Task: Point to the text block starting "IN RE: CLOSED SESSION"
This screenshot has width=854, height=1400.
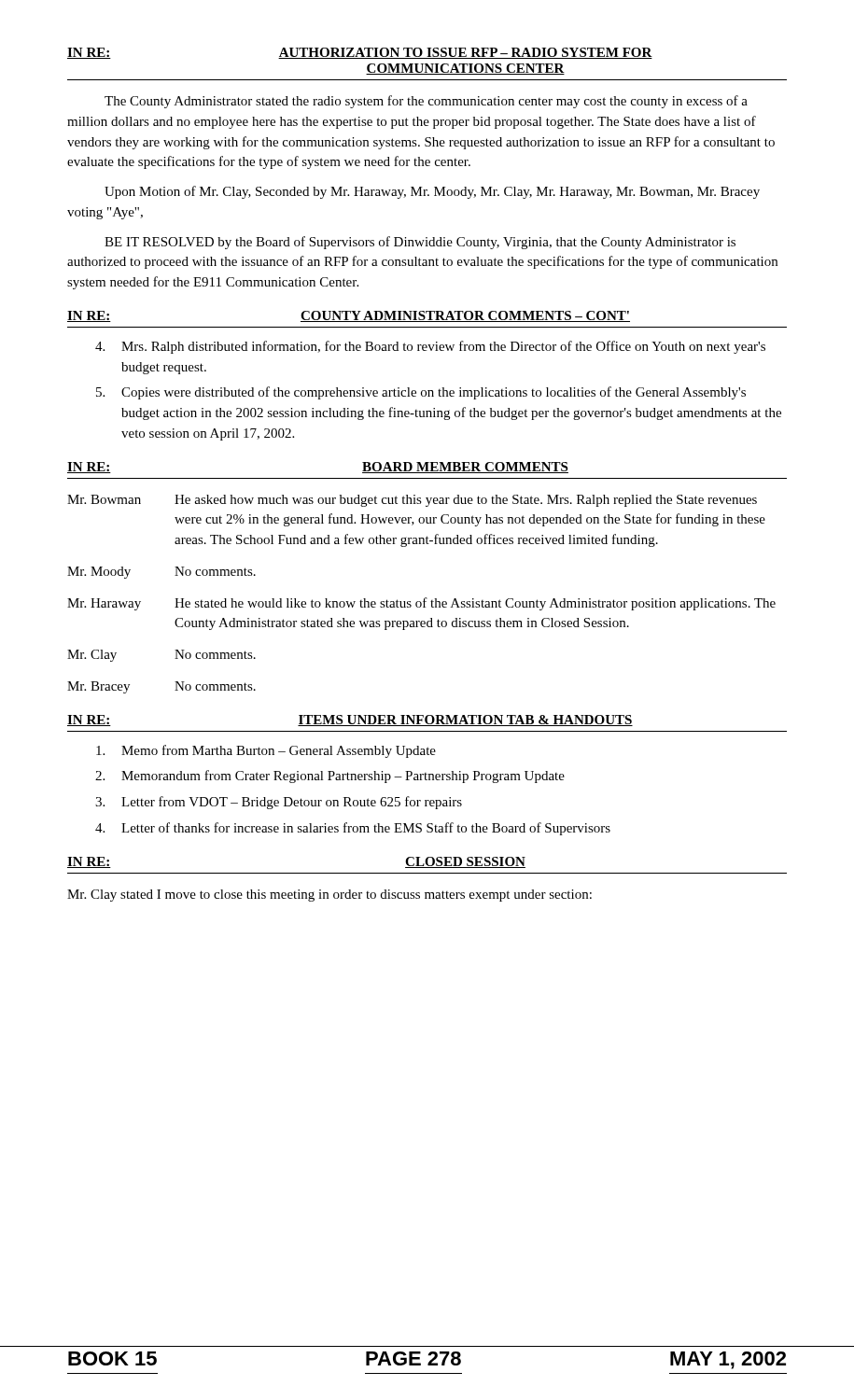Action: point(427,861)
